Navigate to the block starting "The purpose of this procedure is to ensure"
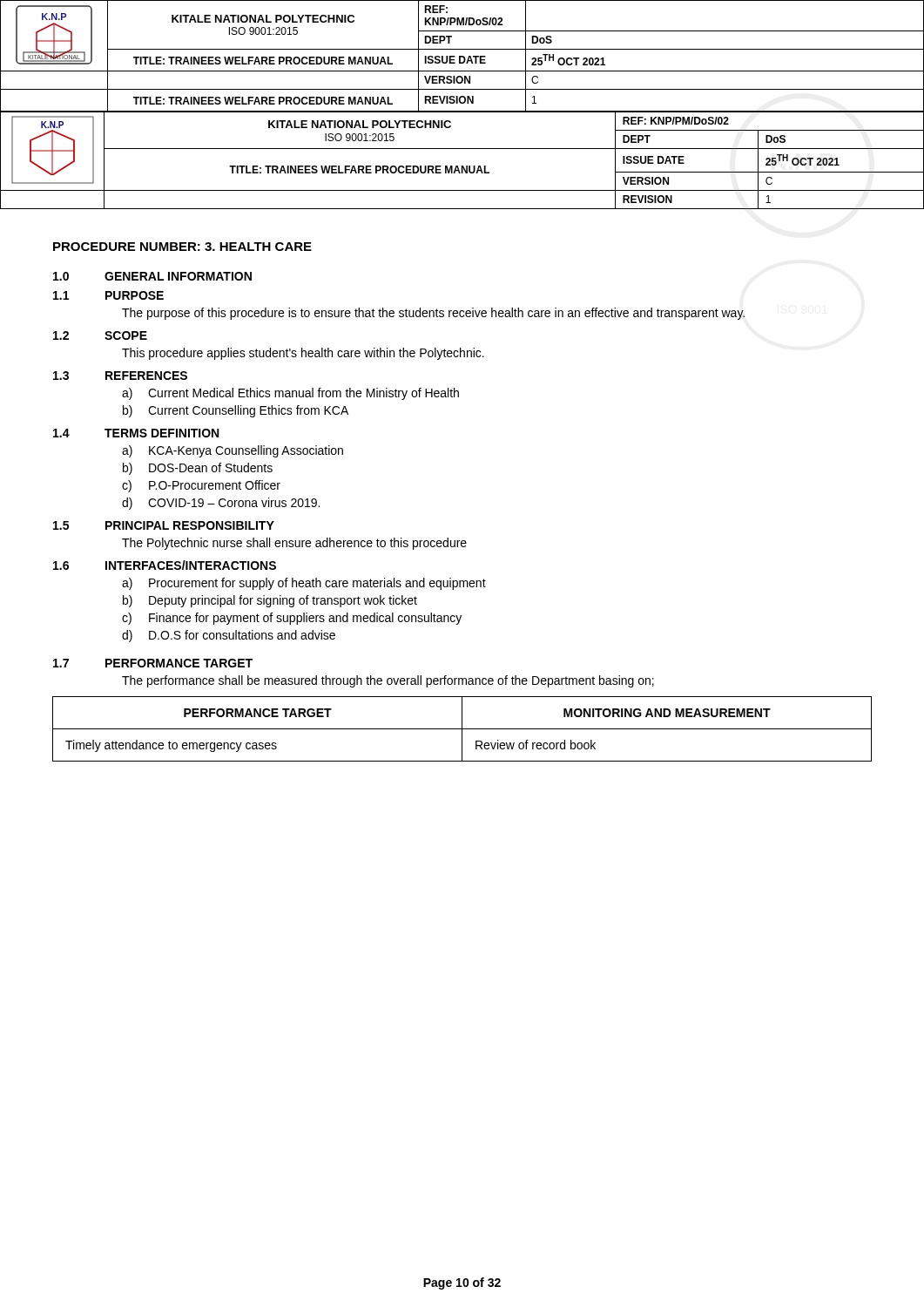Viewport: 924px width, 1307px height. point(497,313)
